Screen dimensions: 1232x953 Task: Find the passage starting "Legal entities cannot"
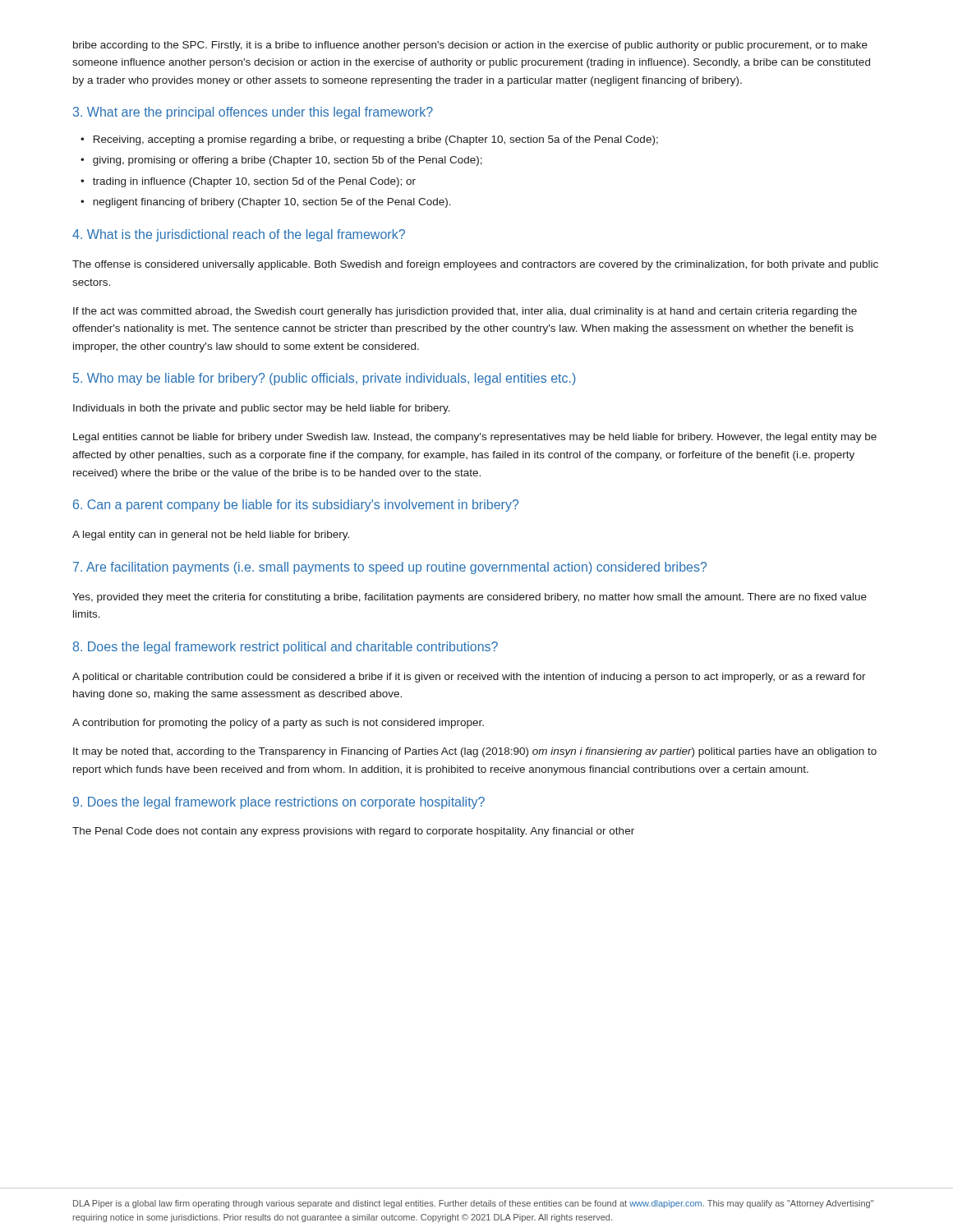click(476, 455)
